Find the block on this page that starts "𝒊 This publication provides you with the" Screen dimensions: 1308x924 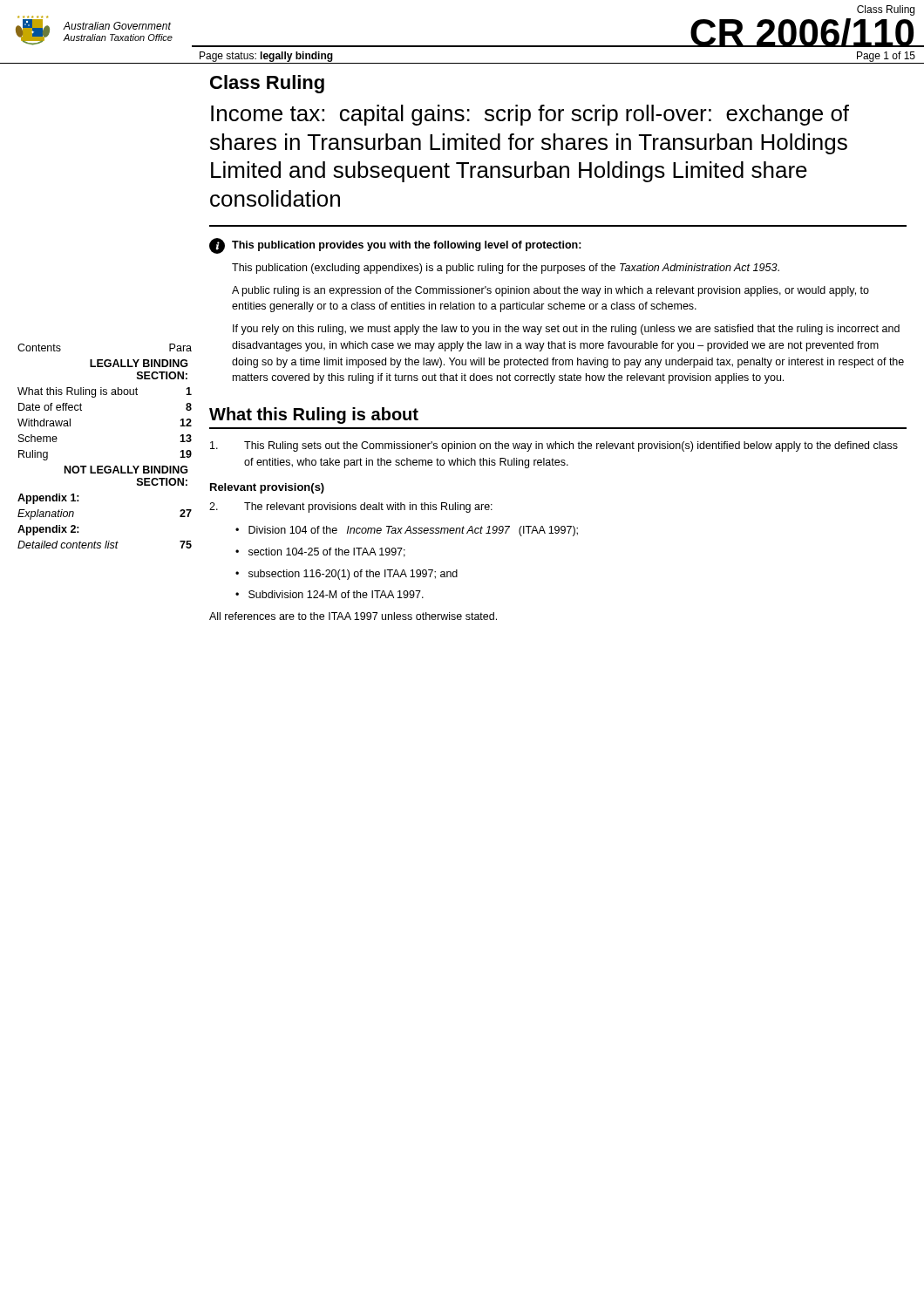pyautogui.click(x=558, y=315)
